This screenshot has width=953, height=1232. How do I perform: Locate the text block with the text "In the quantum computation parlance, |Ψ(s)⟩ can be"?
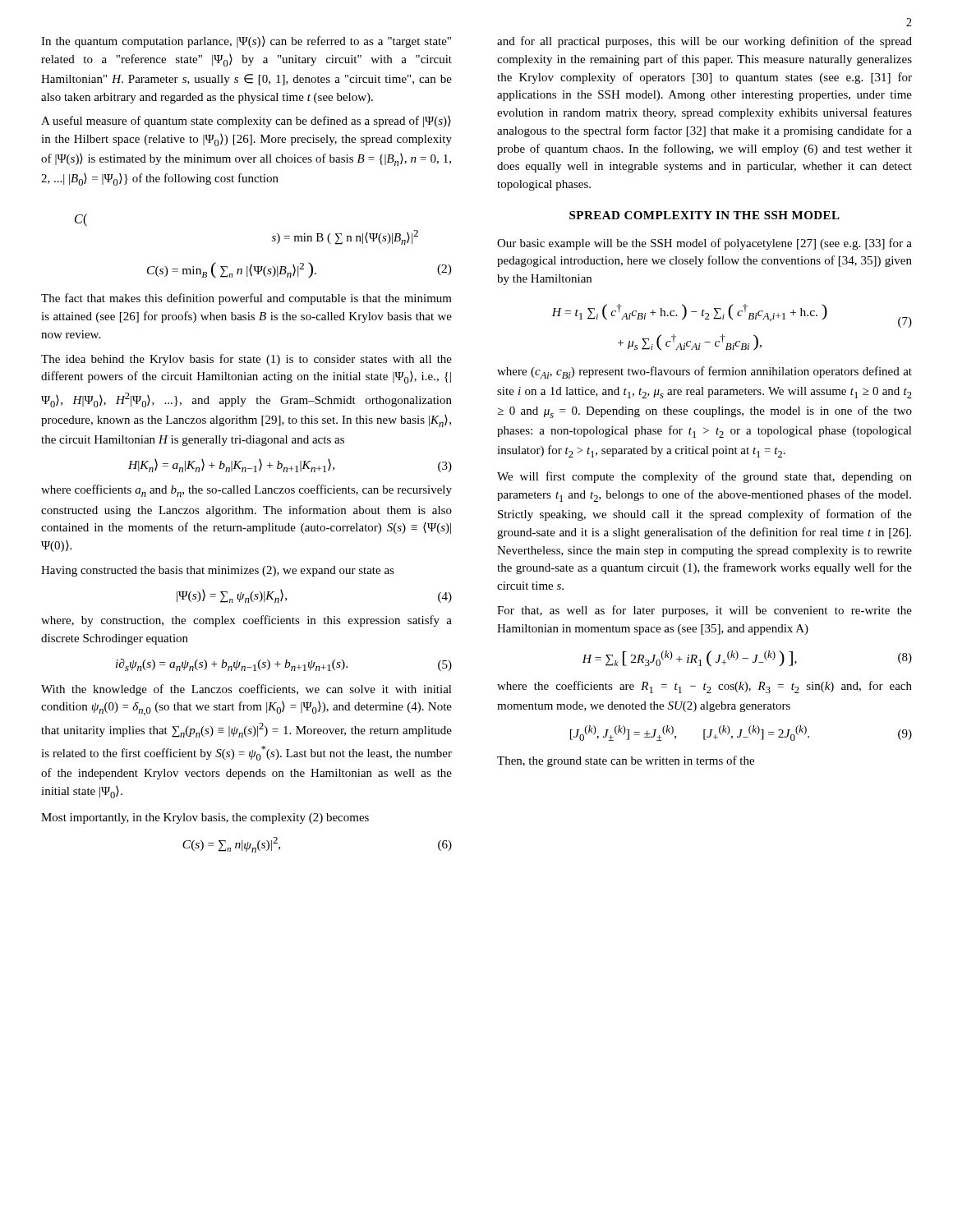click(246, 70)
